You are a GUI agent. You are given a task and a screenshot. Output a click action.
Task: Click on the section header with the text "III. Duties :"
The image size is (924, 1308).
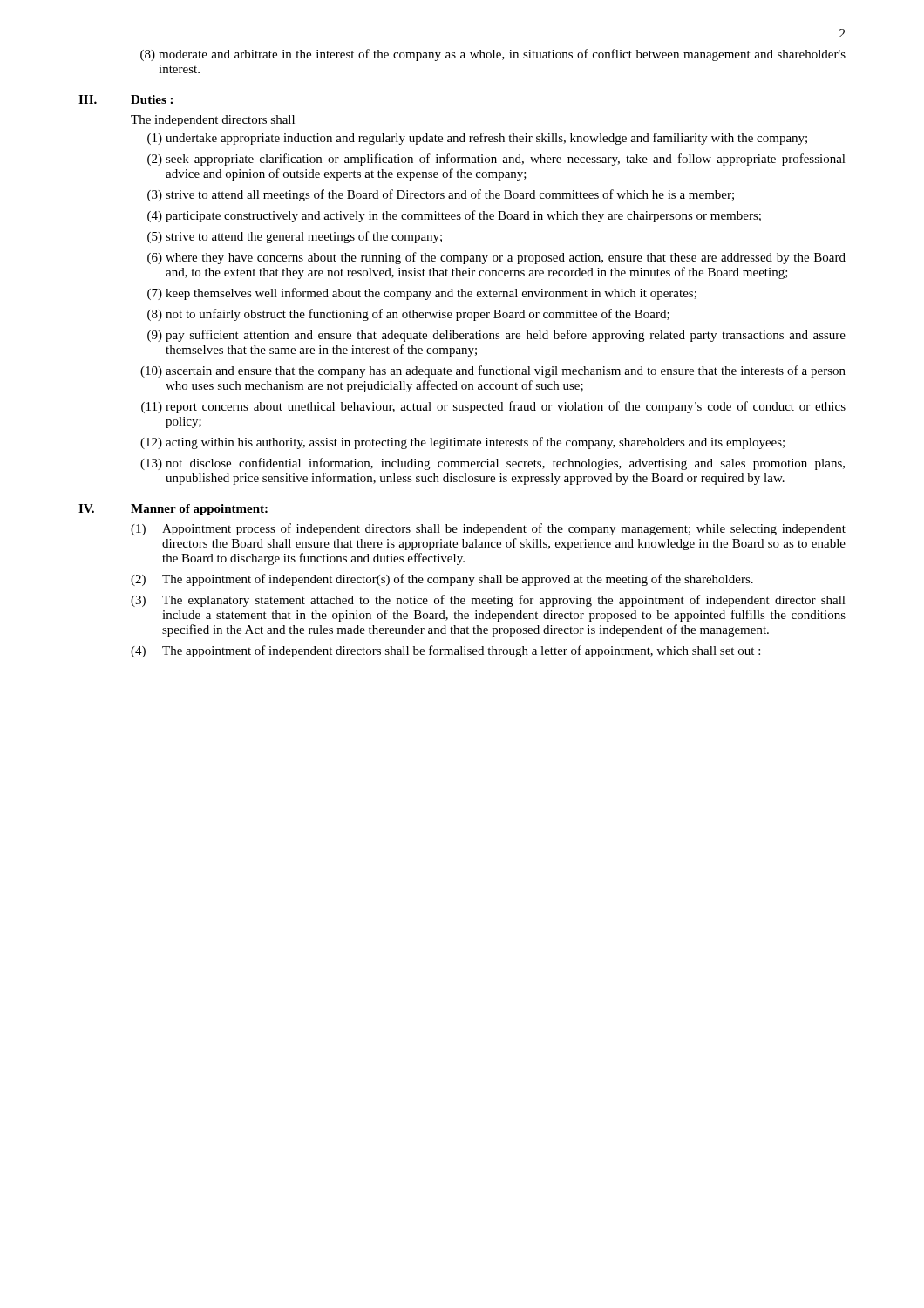tap(126, 100)
